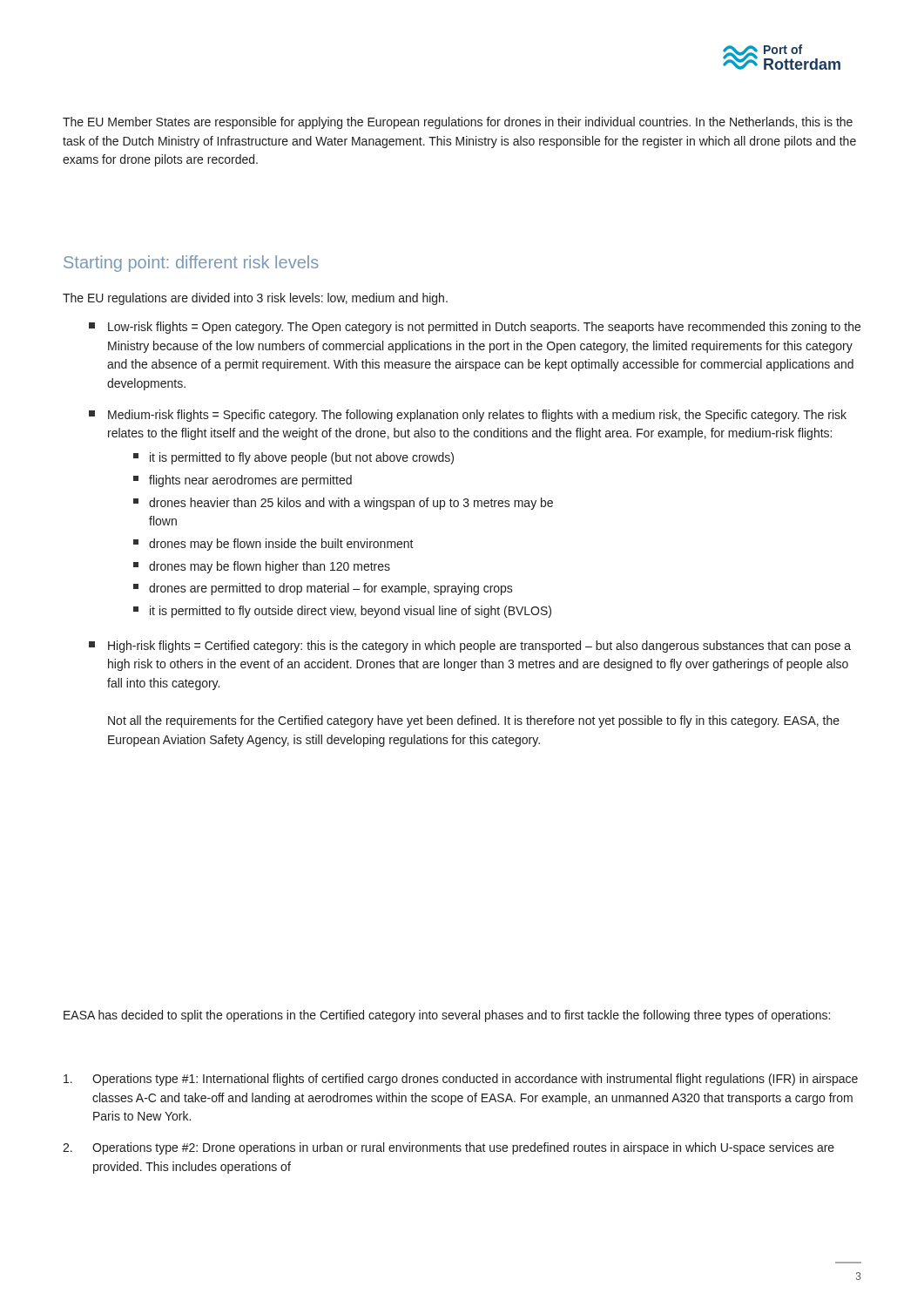Find the text block starting "Low-risk flights = Open"
Screen dimensions: 1307x924
click(x=475, y=356)
